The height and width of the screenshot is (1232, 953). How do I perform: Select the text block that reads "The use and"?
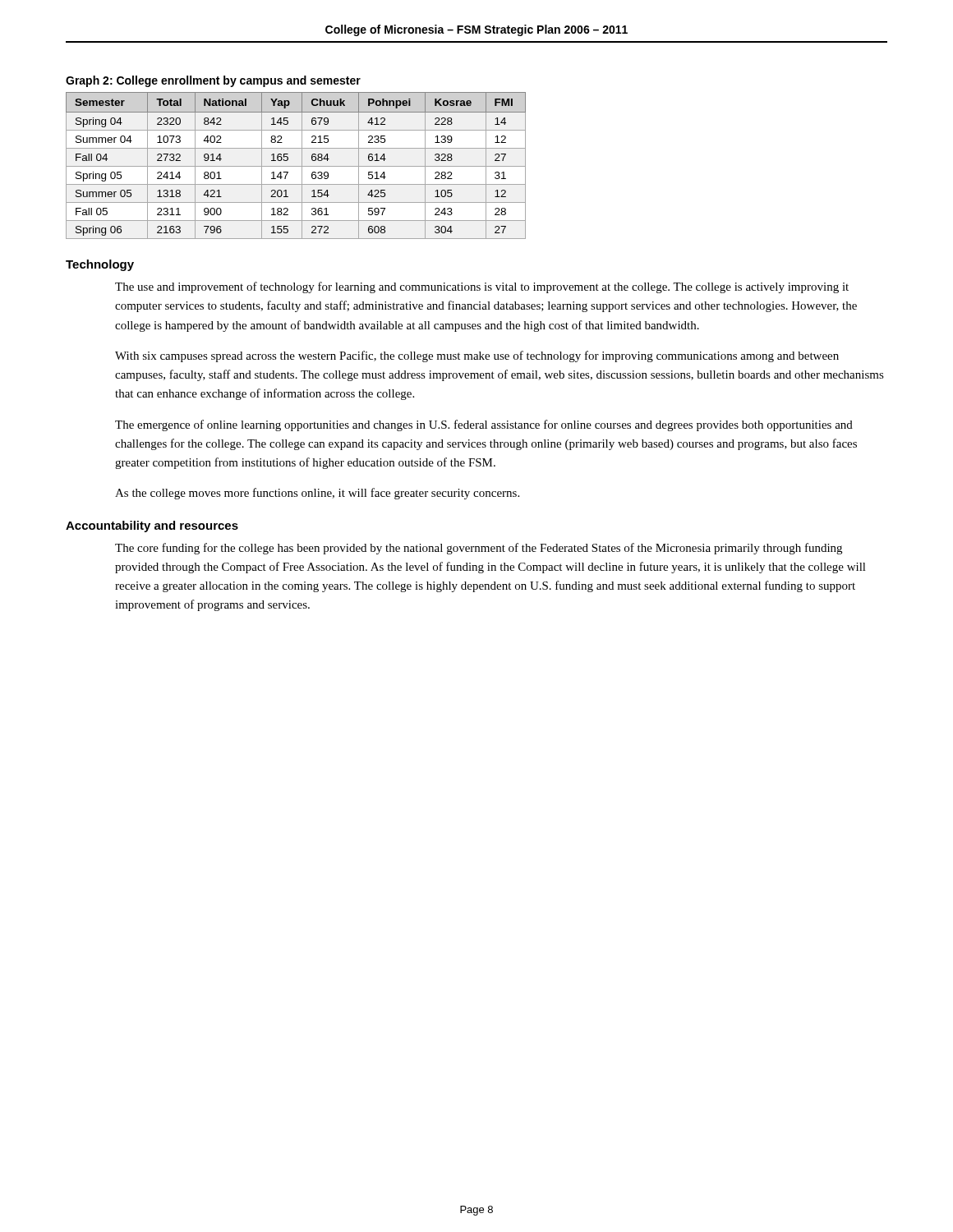click(486, 306)
